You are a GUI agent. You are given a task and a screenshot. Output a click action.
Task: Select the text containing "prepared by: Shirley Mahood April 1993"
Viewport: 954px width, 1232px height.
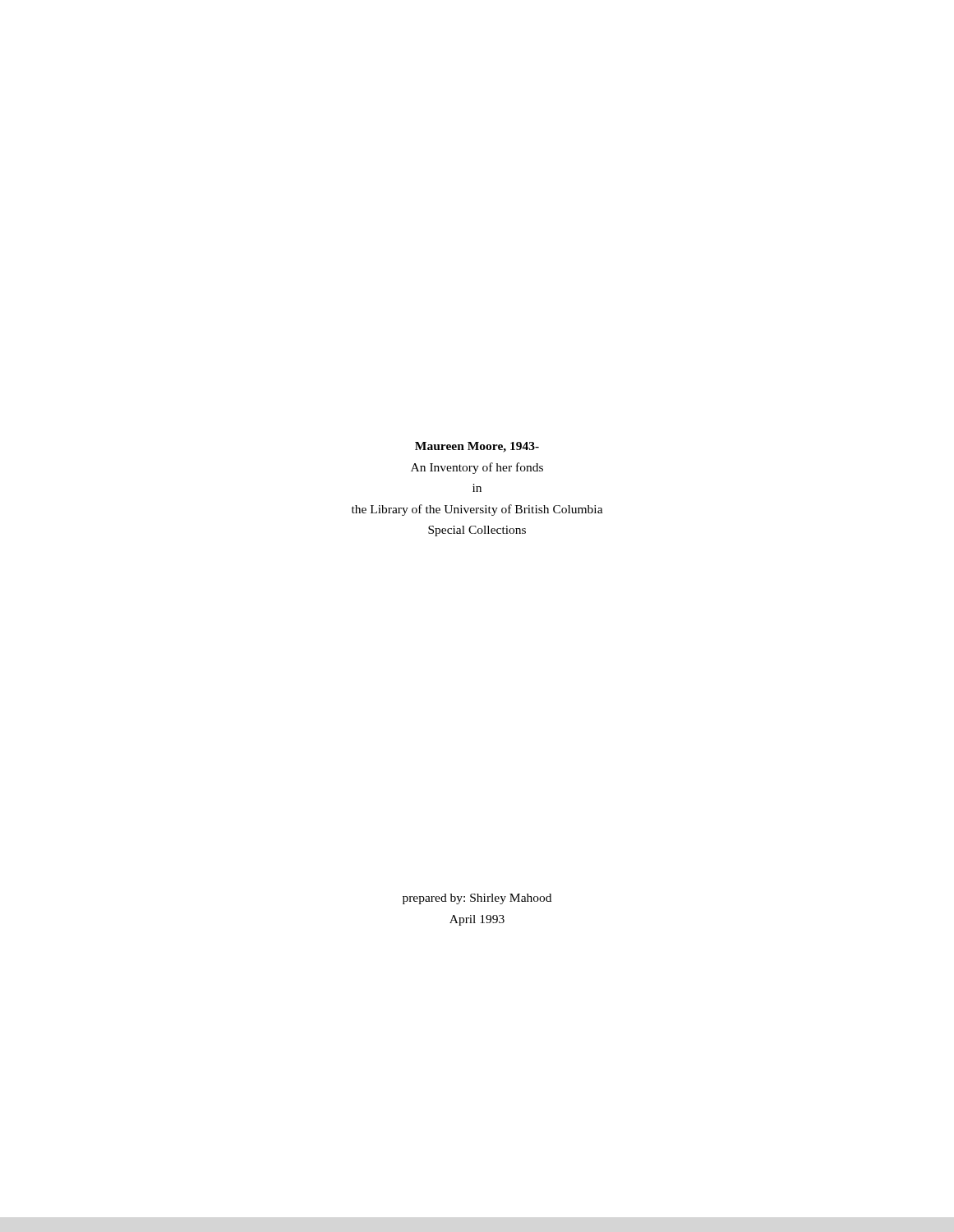point(477,908)
